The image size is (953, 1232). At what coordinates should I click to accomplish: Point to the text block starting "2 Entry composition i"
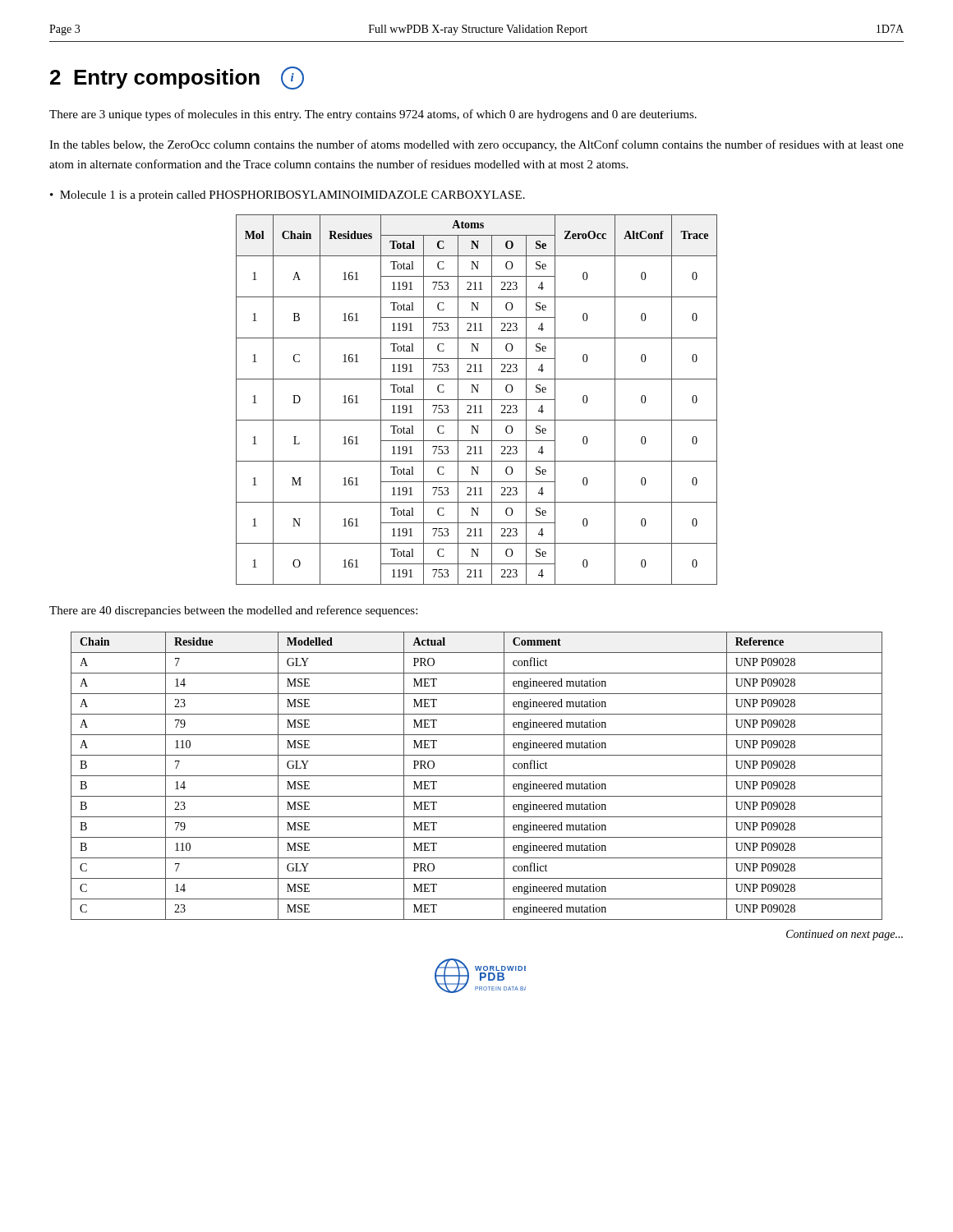pos(177,78)
